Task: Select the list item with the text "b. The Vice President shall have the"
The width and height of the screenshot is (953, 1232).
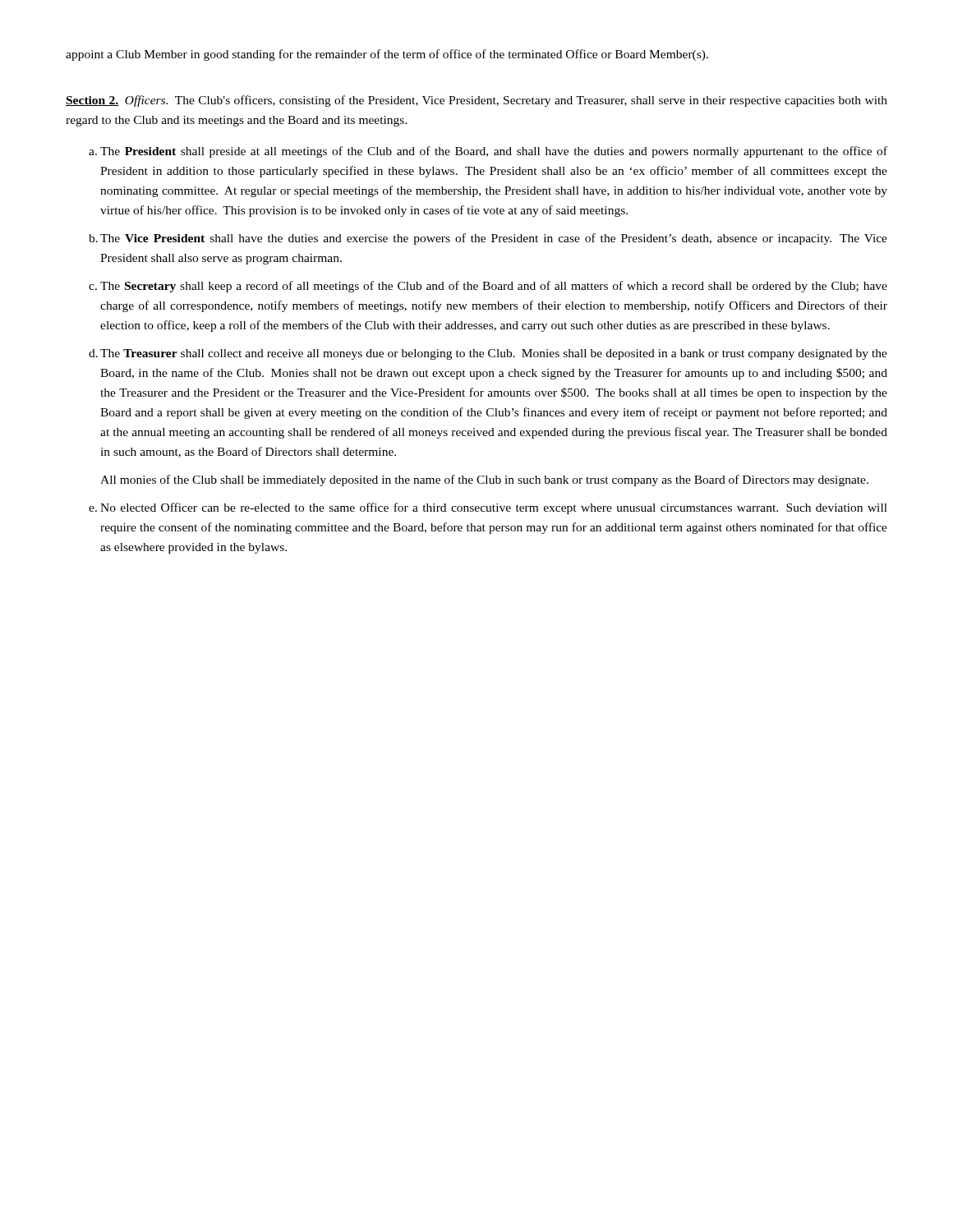Action: (x=476, y=248)
